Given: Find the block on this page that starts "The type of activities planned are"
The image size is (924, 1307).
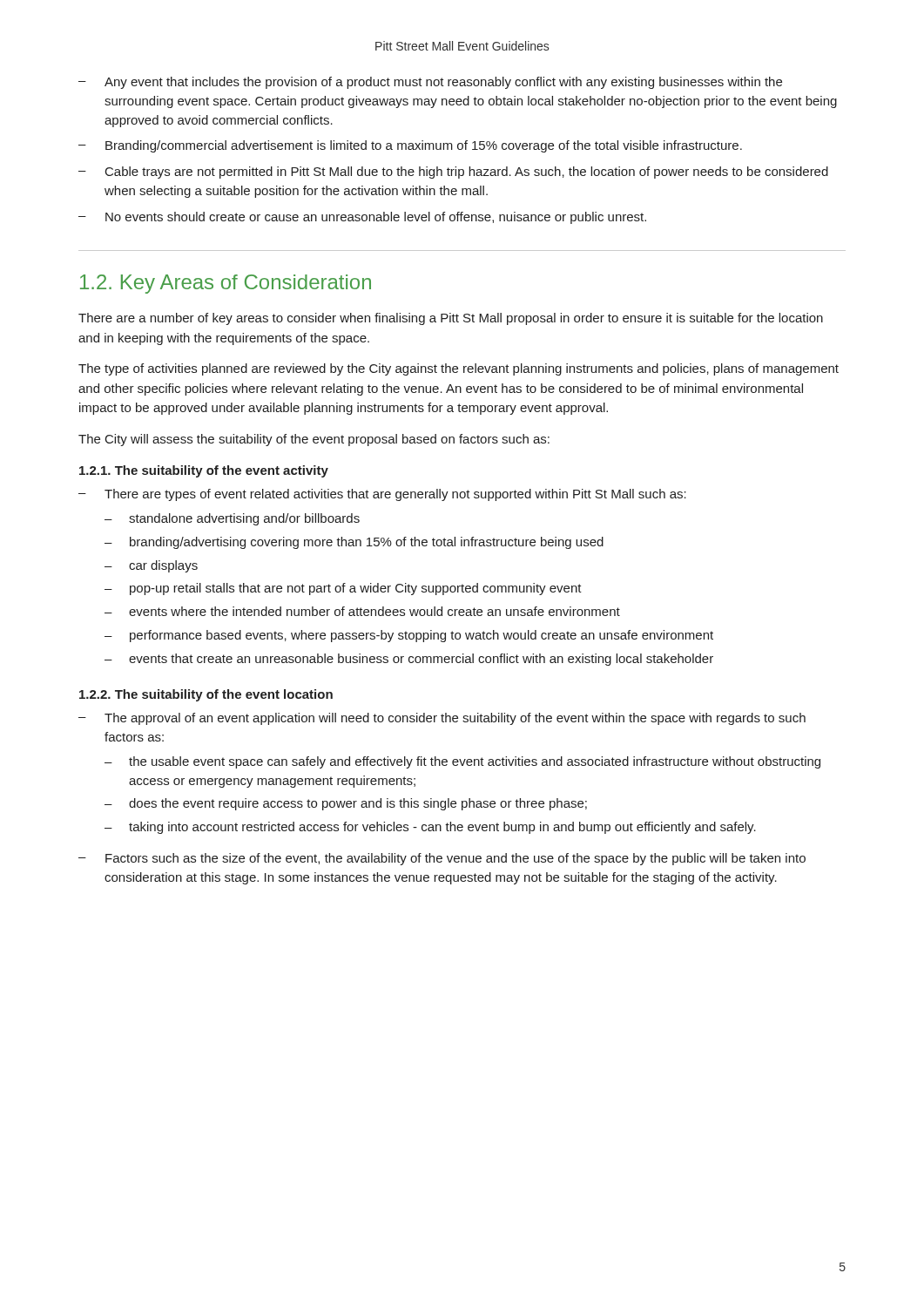Looking at the screenshot, I should click(458, 388).
